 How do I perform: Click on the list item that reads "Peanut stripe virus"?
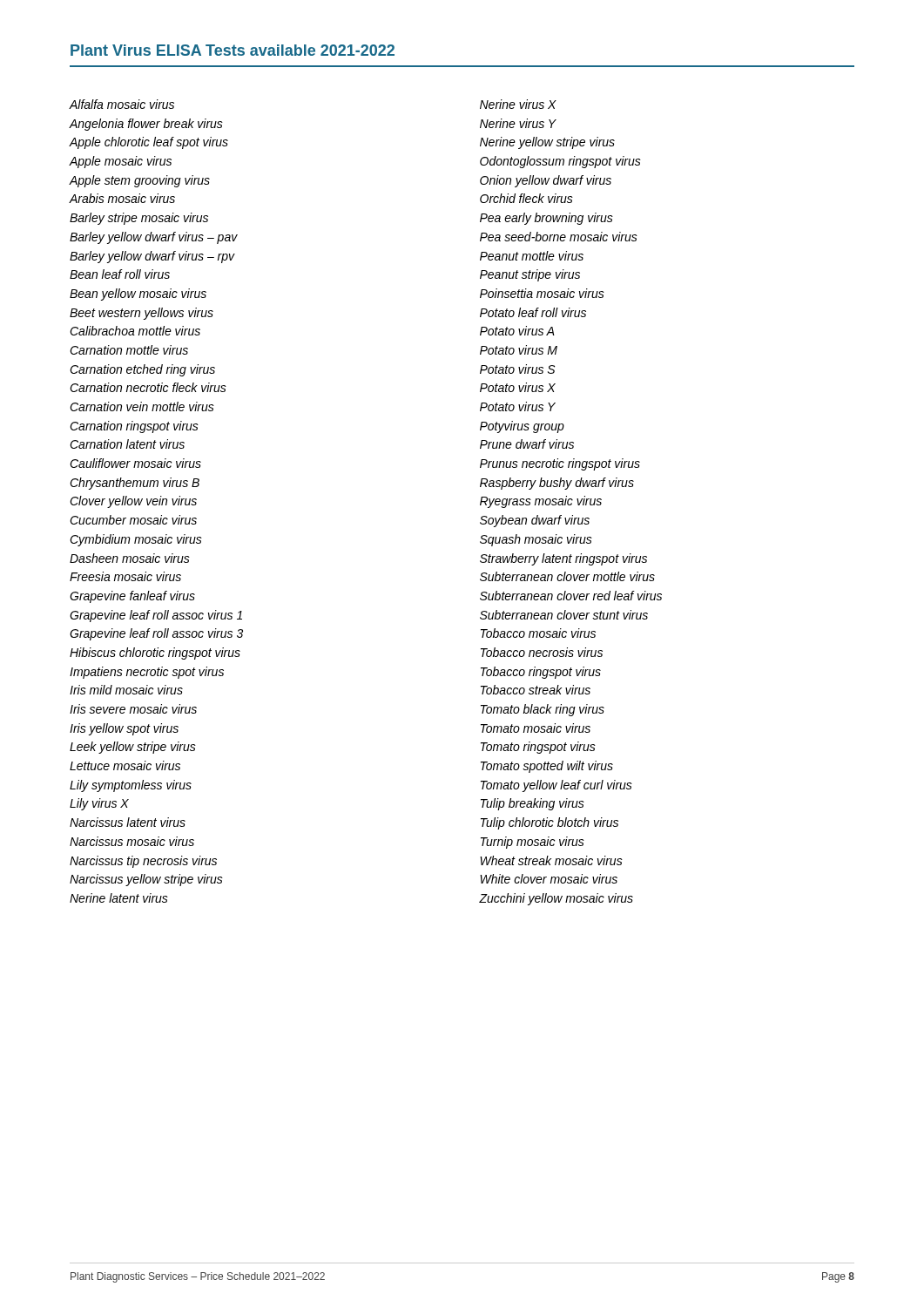click(530, 275)
